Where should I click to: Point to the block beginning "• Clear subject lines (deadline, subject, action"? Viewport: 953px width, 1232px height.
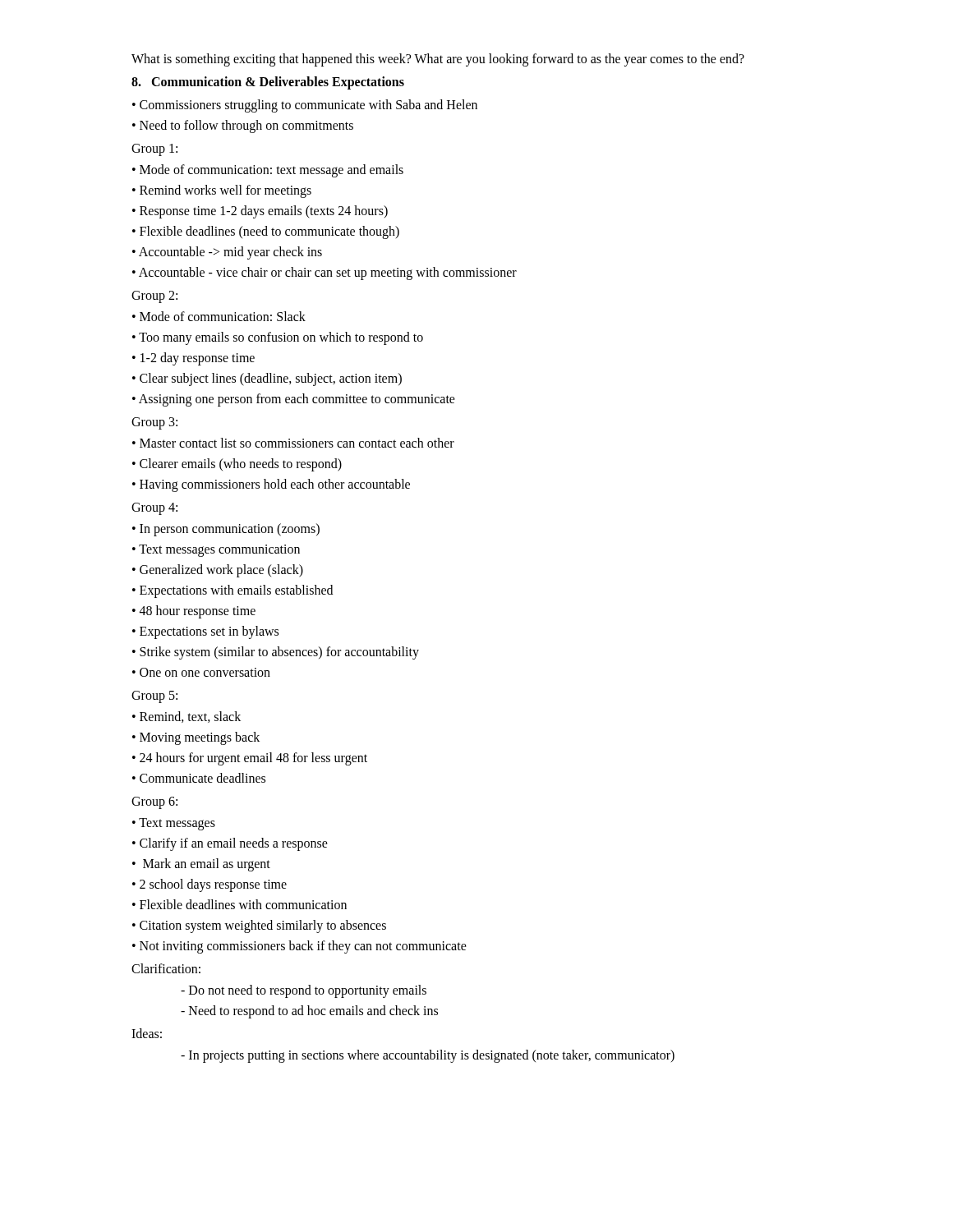point(267,378)
